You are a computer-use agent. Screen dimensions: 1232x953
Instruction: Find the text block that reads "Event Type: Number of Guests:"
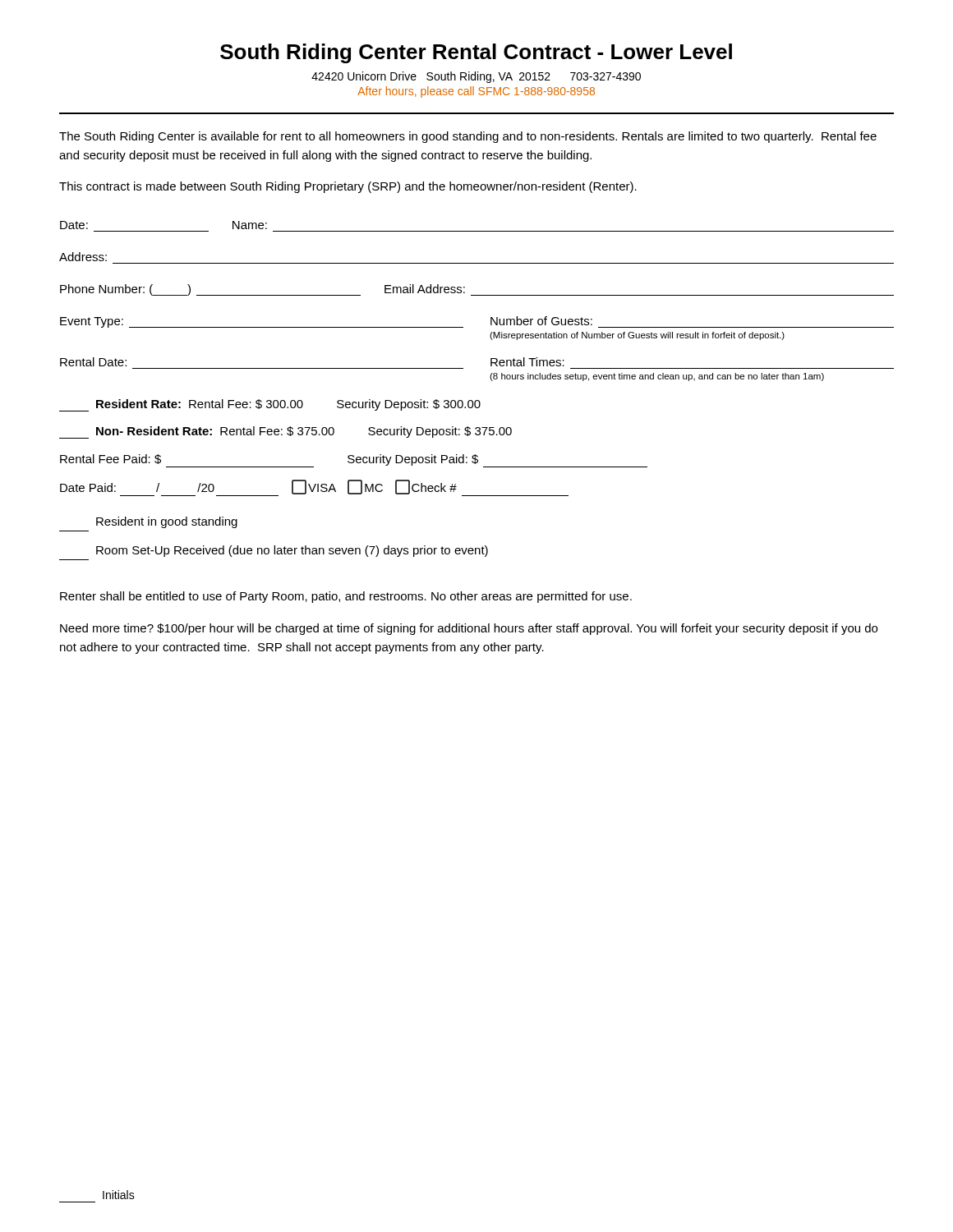[89, 322]
